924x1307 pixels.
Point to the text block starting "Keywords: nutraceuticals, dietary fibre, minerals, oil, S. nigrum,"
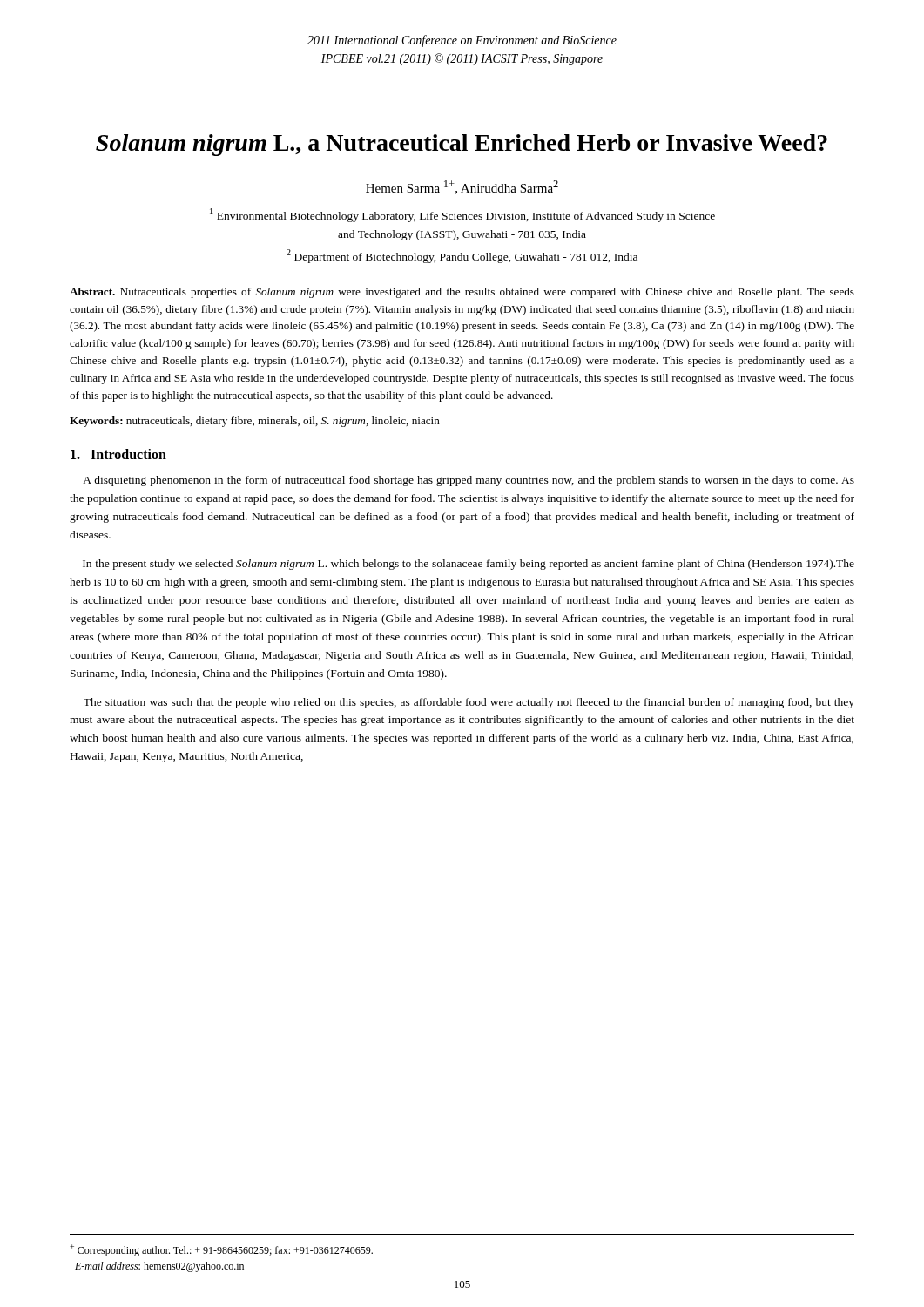(x=255, y=421)
